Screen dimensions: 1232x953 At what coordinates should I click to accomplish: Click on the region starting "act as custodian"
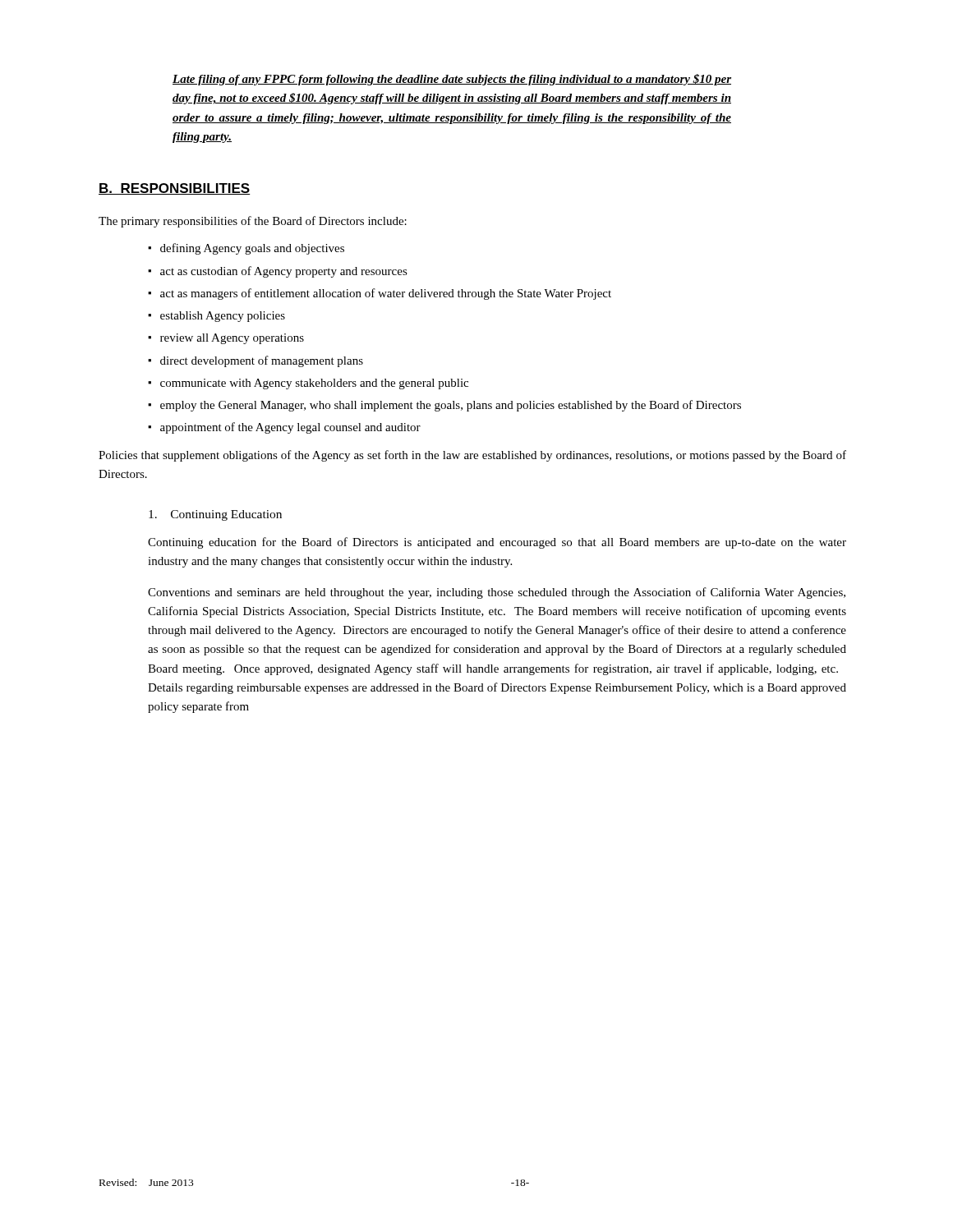point(284,271)
